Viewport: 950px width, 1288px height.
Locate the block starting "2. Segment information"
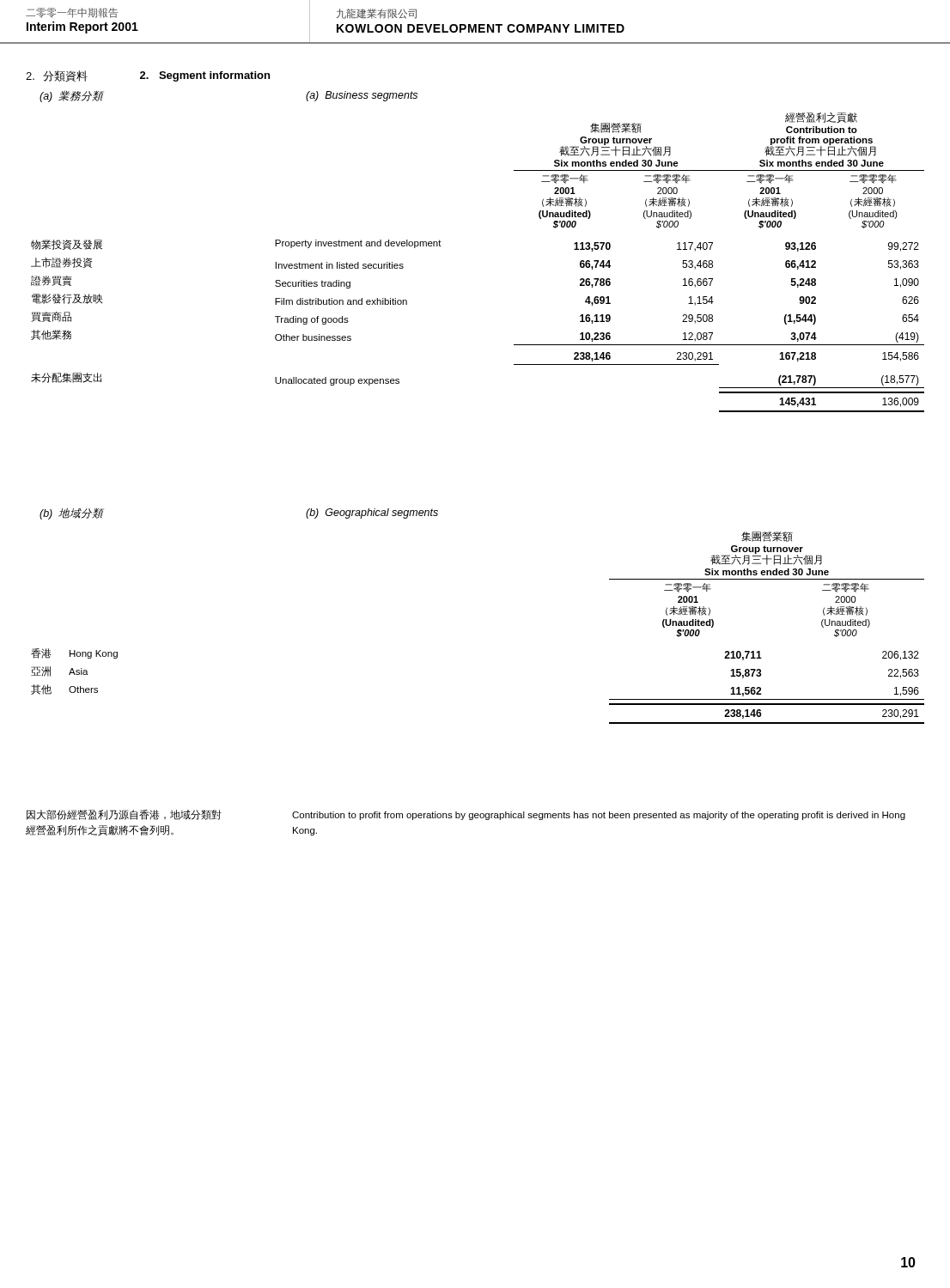[205, 75]
